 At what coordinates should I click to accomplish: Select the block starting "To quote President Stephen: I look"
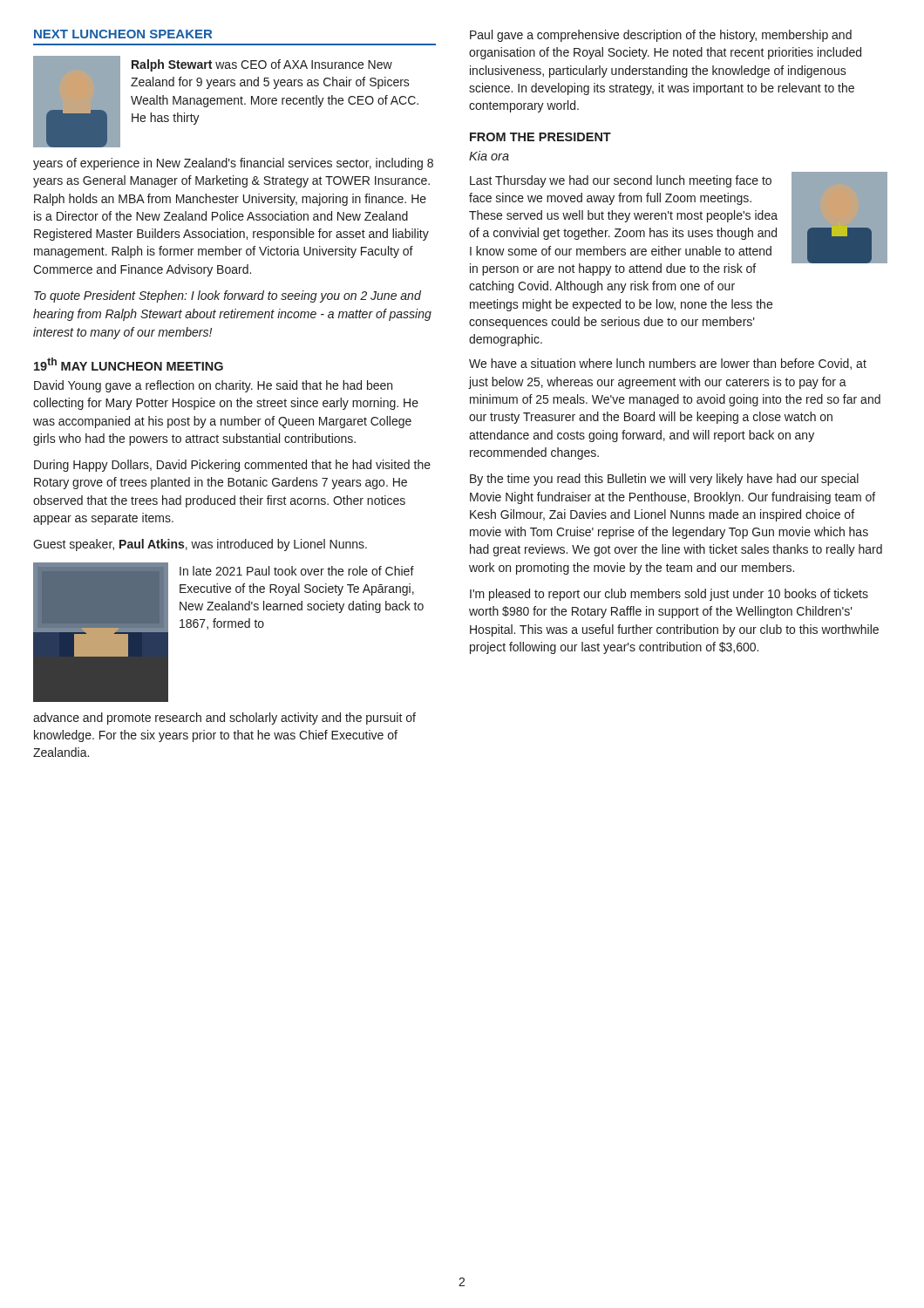pyautogui.click(x=234, y=314)
